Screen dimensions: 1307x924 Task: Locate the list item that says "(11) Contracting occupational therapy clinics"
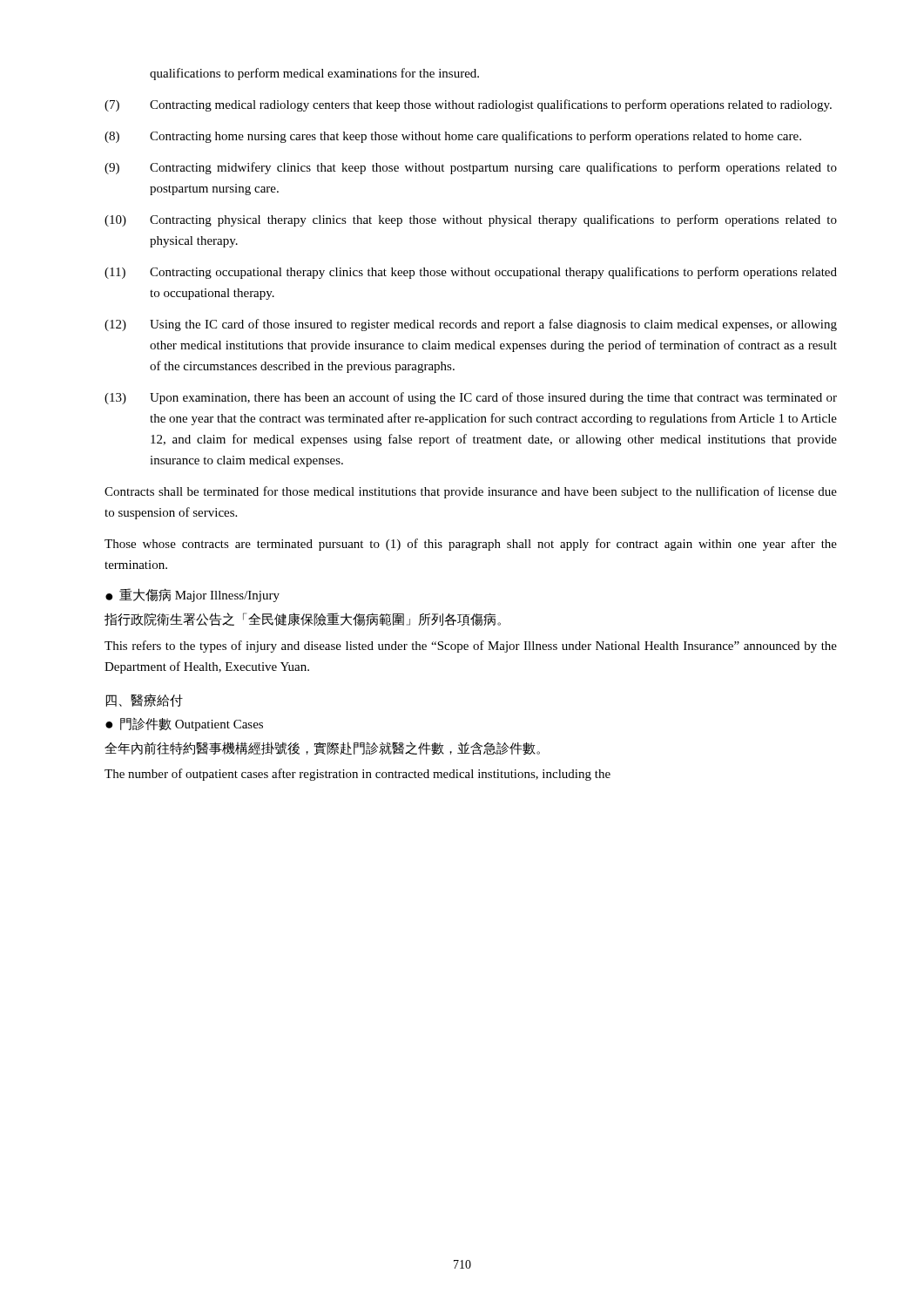coord(471,282)
